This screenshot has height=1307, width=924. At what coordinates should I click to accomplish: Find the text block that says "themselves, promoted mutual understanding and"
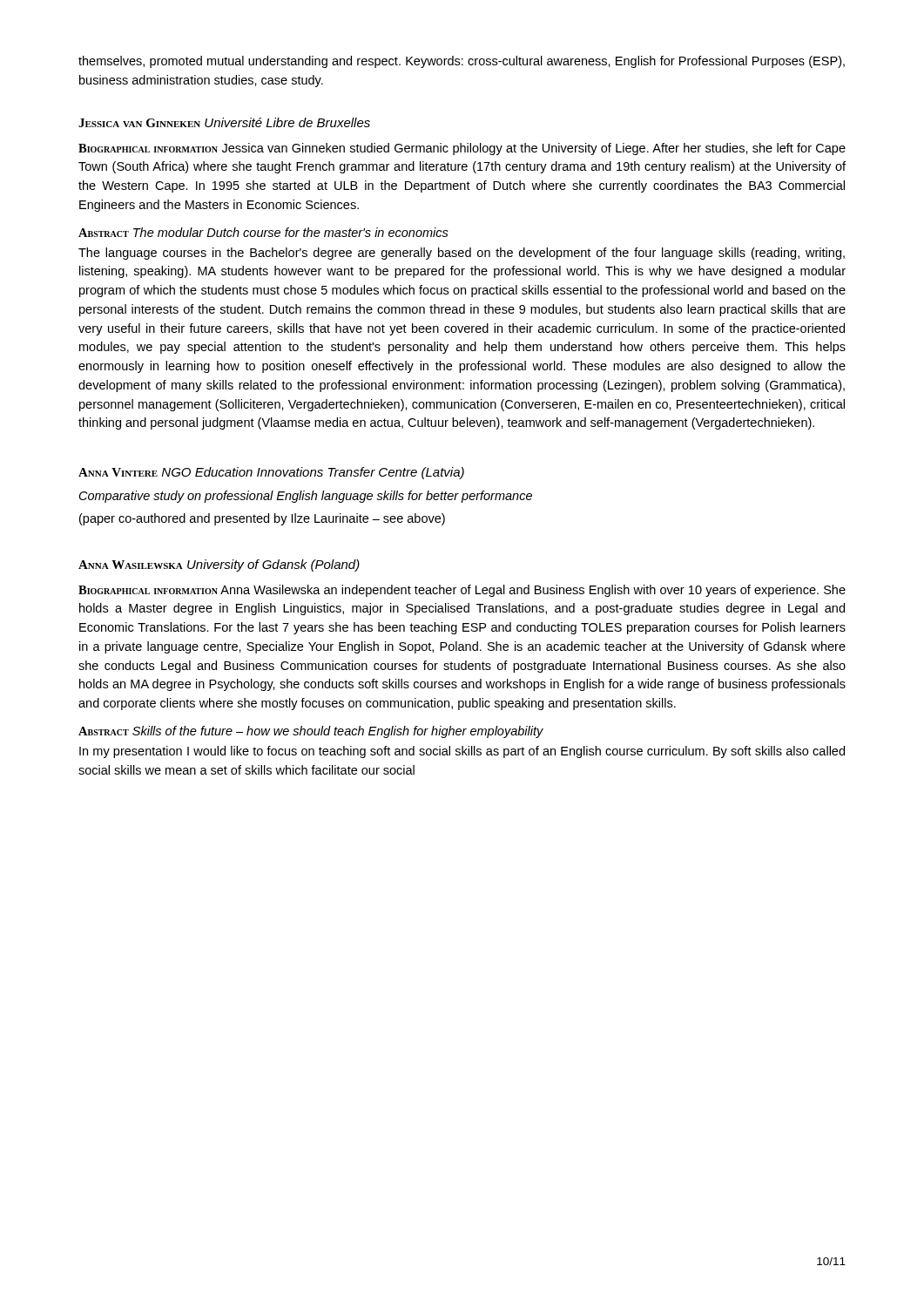[x=462, y=71]
